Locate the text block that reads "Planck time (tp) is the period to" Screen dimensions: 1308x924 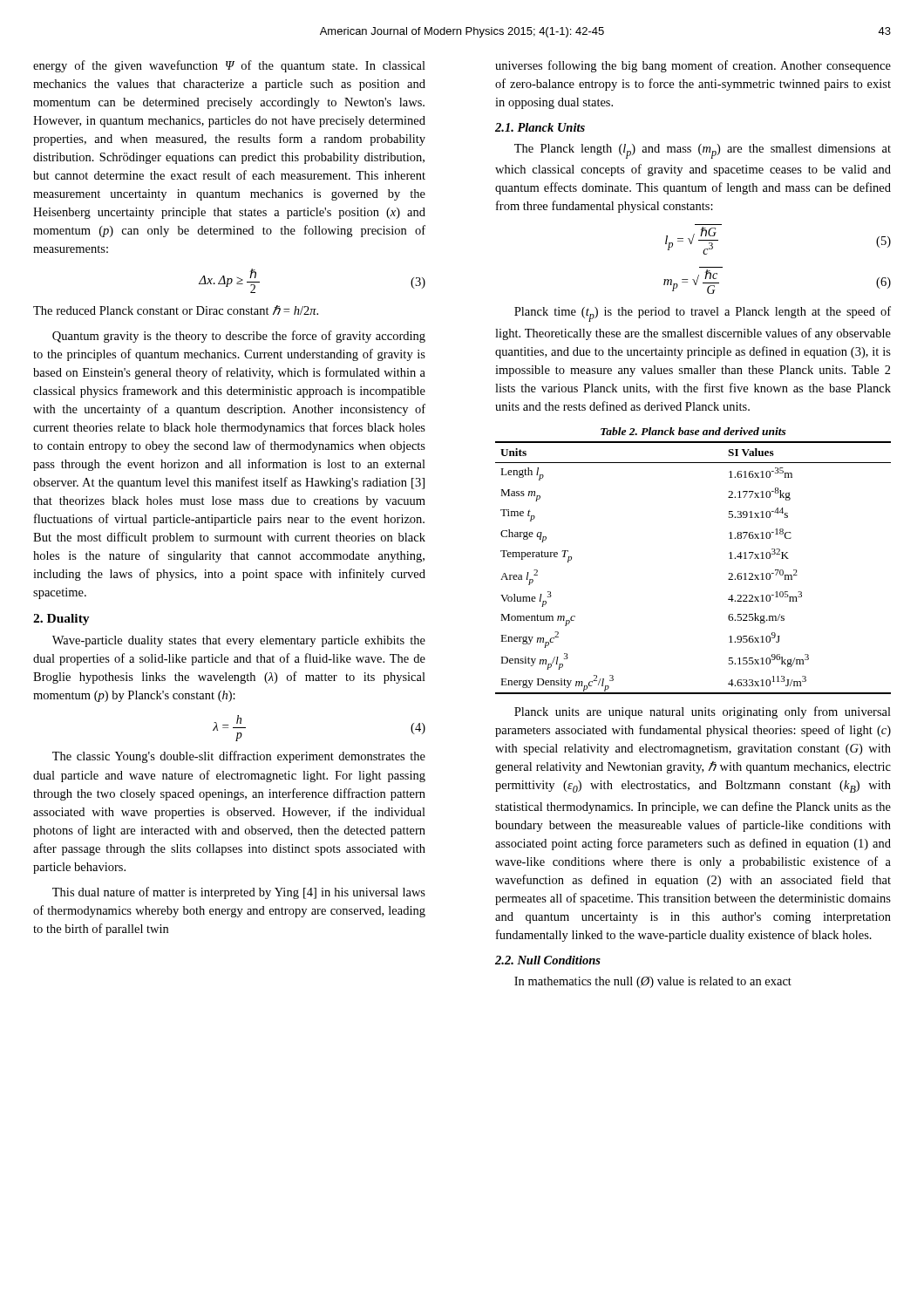coord(693,359)
